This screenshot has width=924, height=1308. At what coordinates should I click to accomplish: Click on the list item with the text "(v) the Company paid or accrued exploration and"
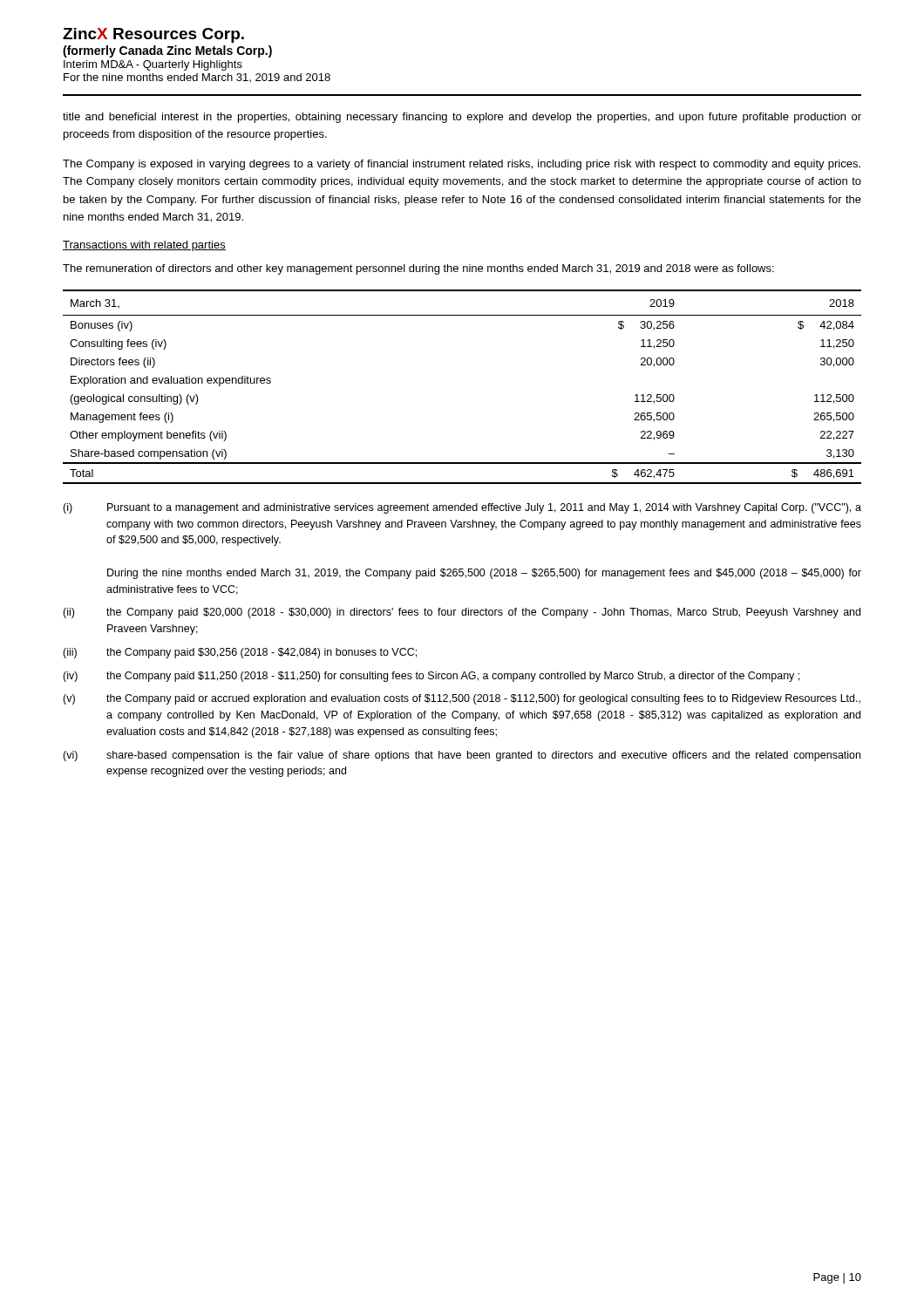(x=462, y=716)
